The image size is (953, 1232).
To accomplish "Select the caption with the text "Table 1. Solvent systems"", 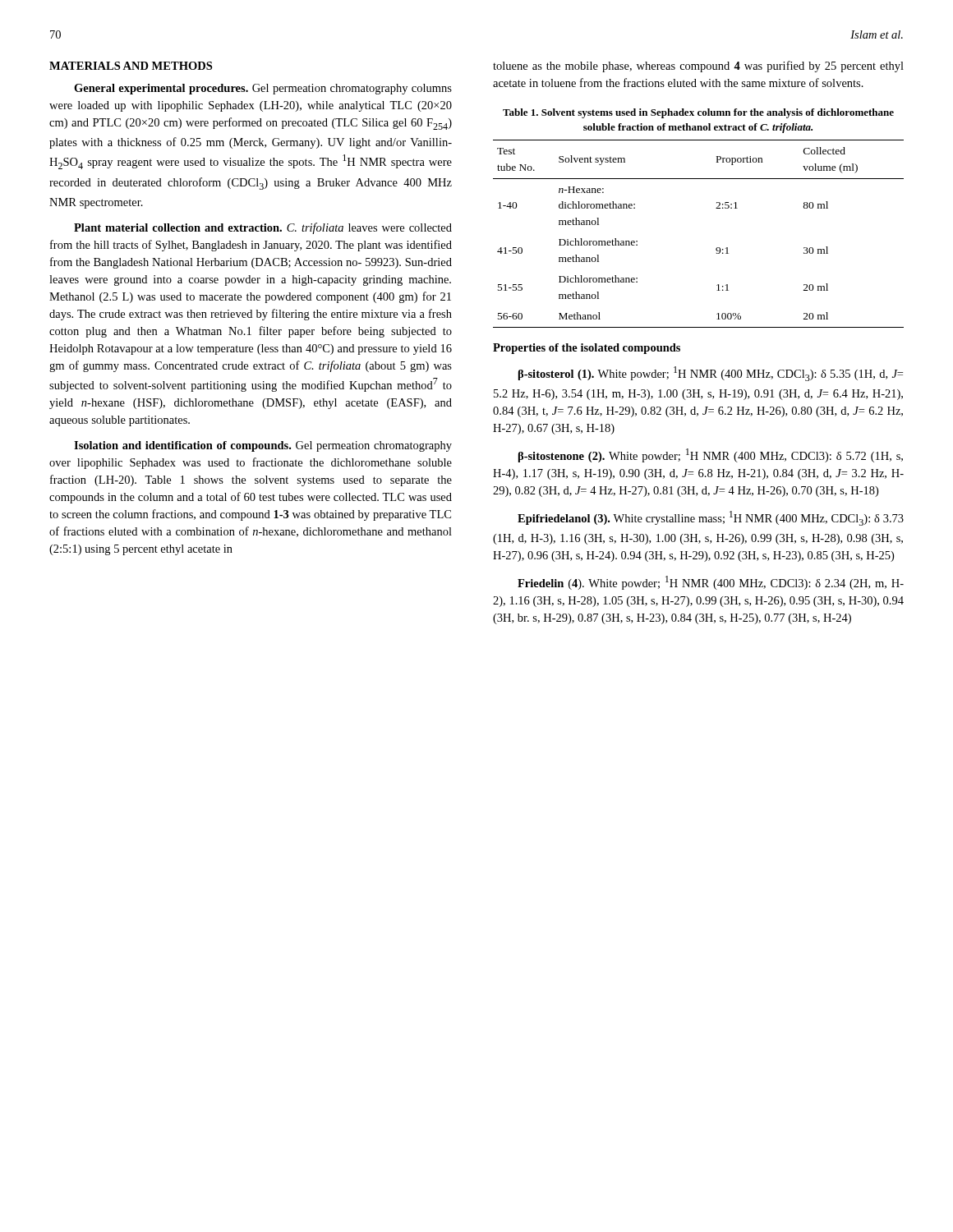I will coord(698,120).
